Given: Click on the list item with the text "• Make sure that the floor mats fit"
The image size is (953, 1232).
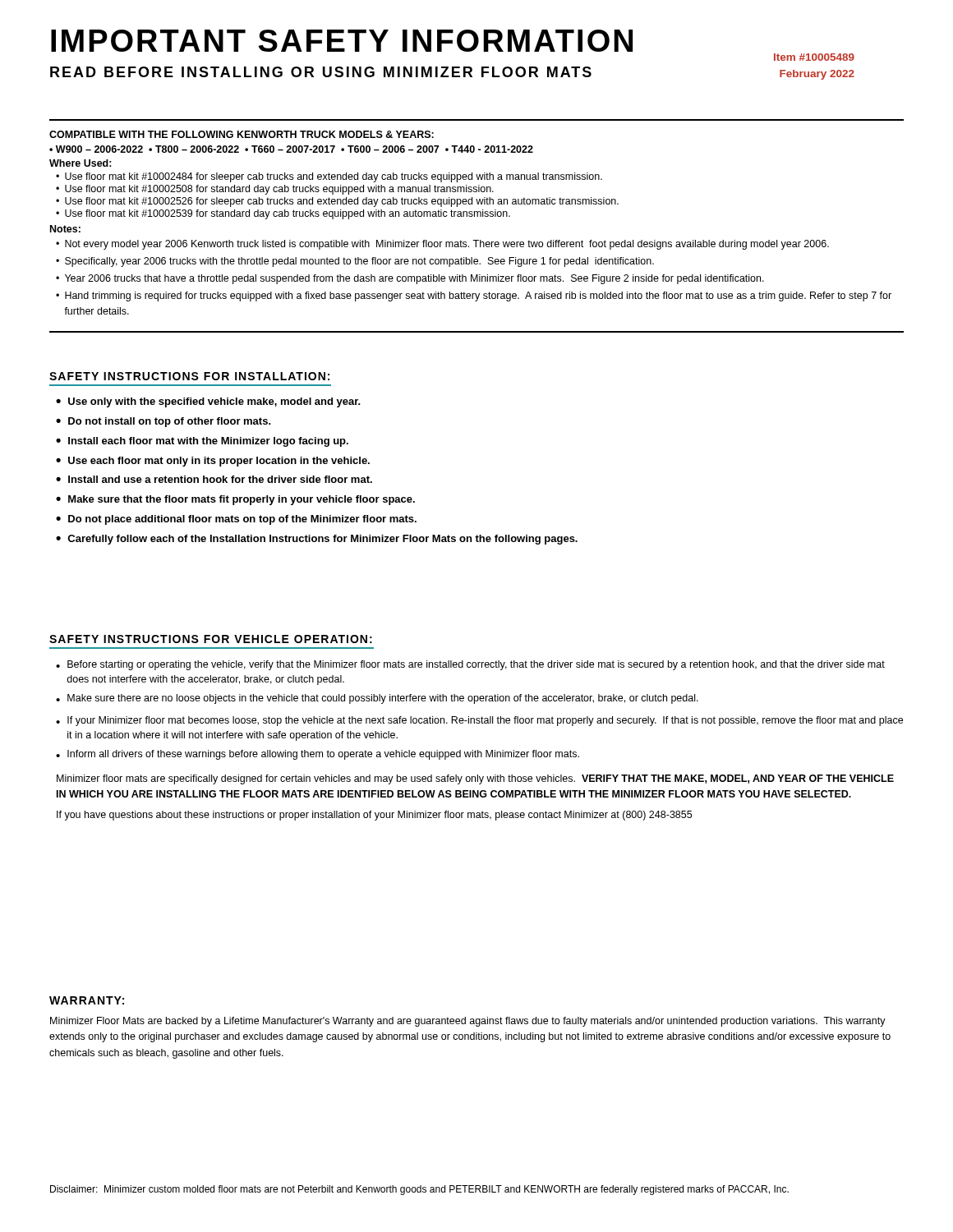Looking at the screenshot, I should click(x=236, y=500).
